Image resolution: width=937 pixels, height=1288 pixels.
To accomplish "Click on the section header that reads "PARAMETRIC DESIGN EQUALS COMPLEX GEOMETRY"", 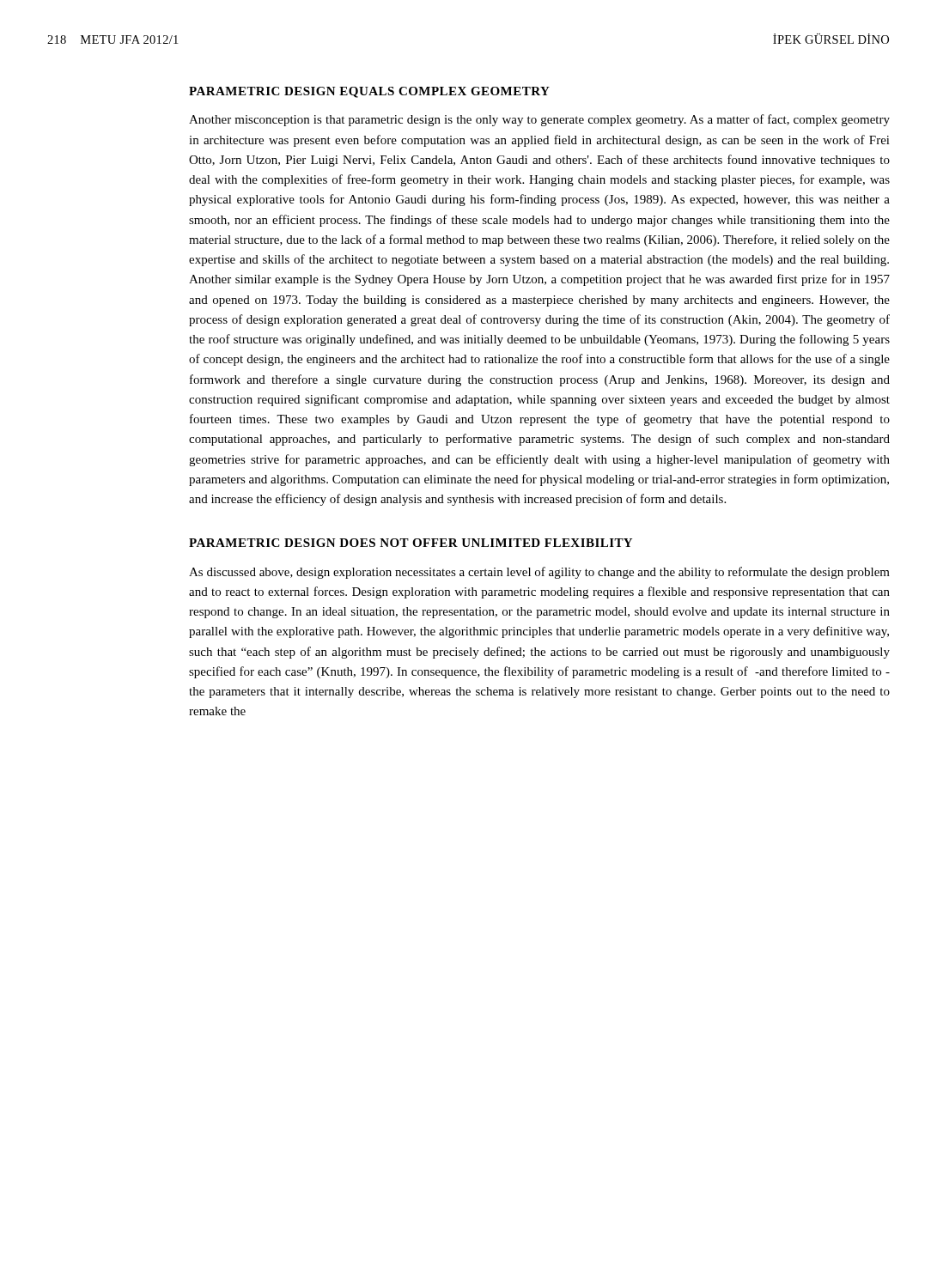I will point(369,91).
